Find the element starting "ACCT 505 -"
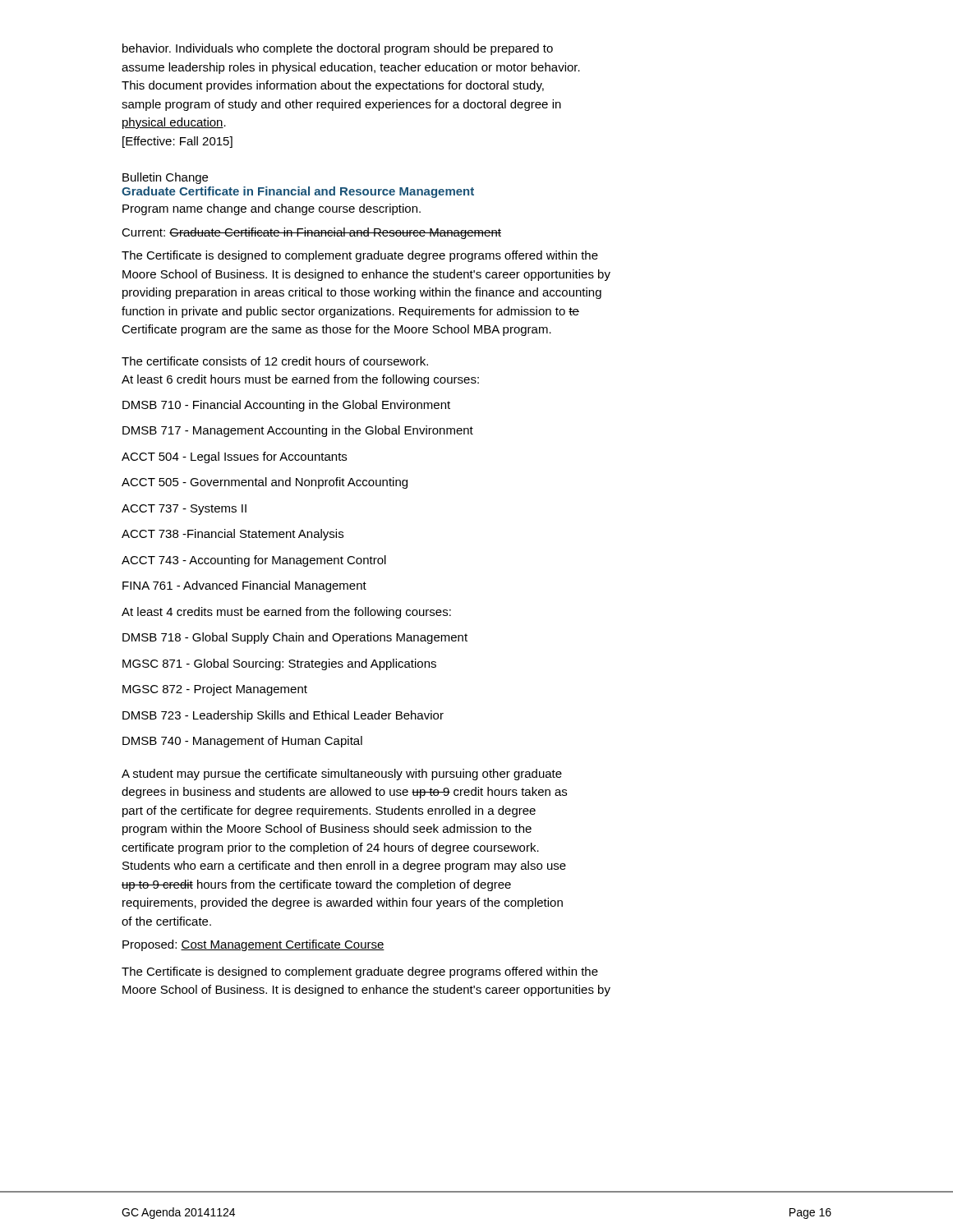 click(265, 482)
